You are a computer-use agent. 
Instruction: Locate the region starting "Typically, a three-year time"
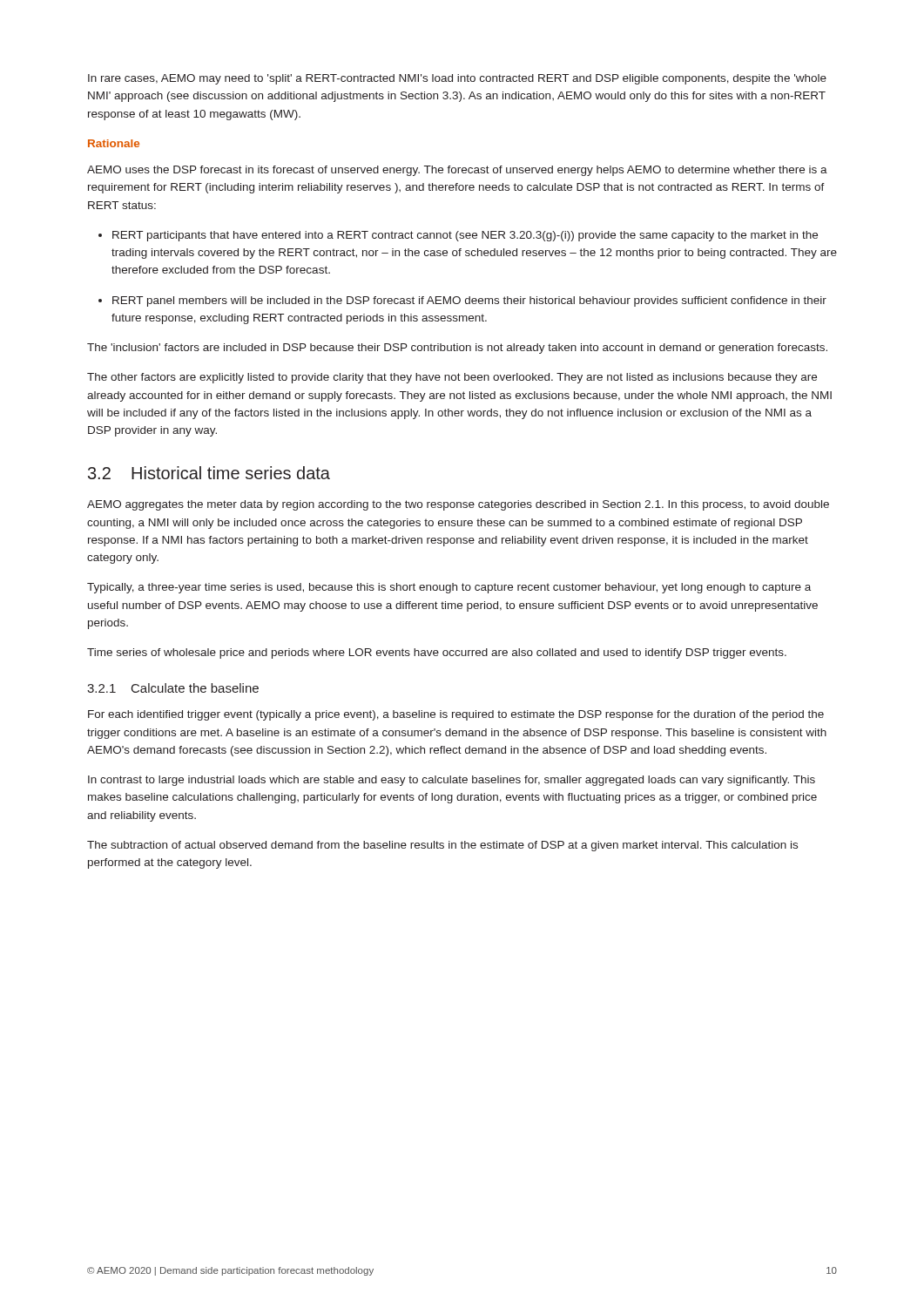(462, 605)
